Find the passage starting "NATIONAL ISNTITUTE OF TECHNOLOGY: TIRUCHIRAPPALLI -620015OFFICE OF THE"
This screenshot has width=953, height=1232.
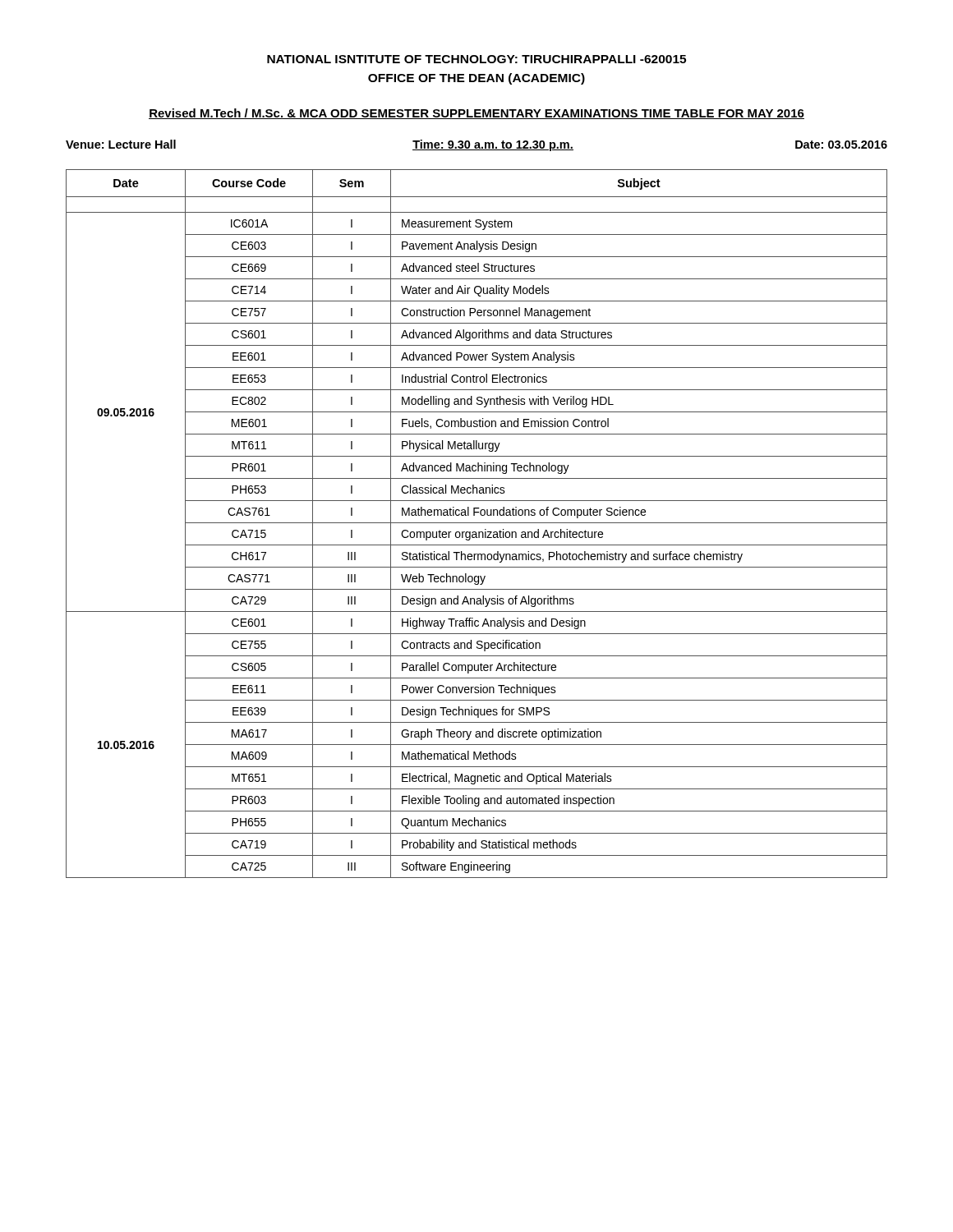coord(476,68)
